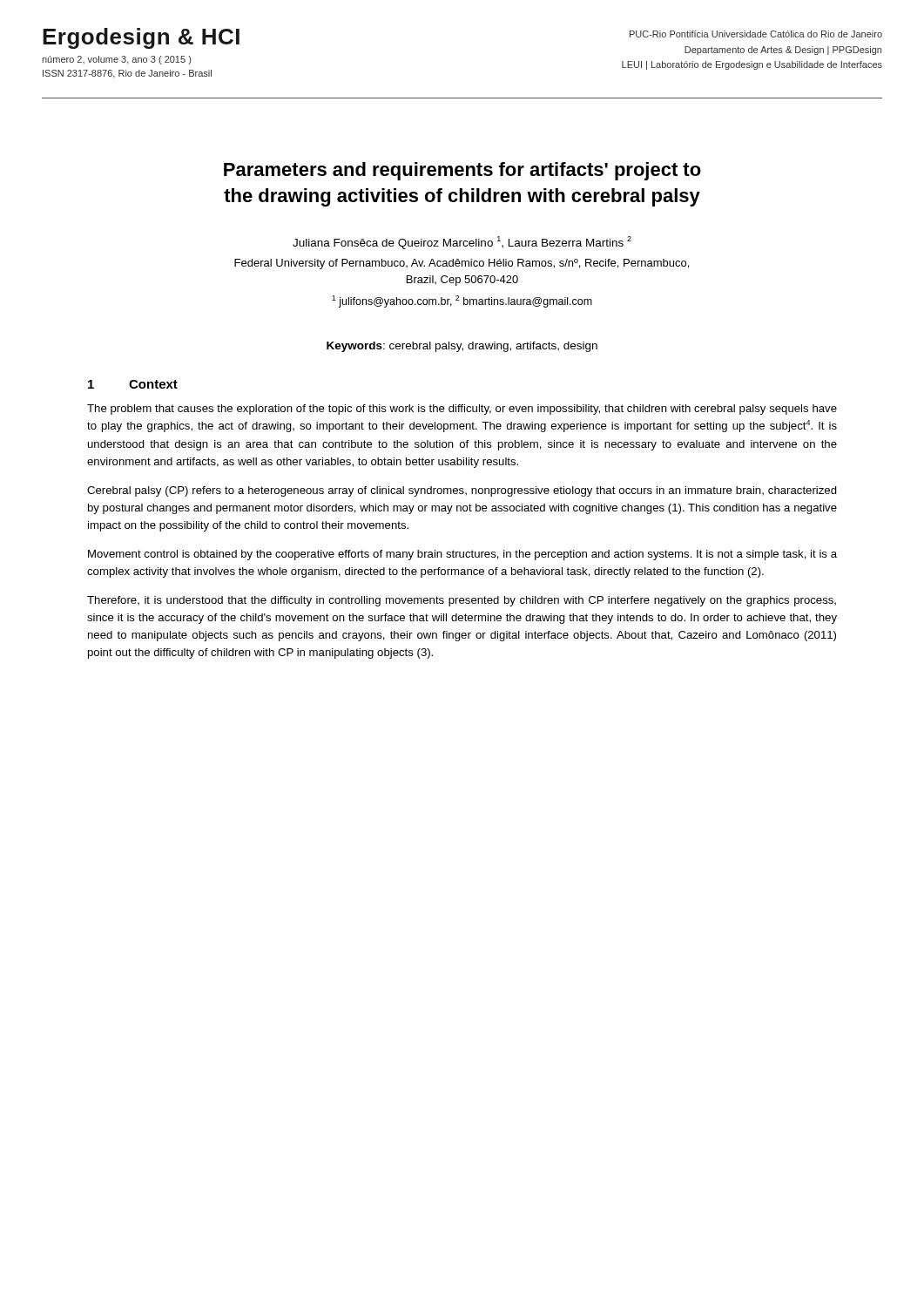This screenshot has width=924, height=1307.
Task: Locate the text that says "1 julifons@yahoo.com.br, 2 bmartins.laura@gmail.com"
Action: point(462,301)
